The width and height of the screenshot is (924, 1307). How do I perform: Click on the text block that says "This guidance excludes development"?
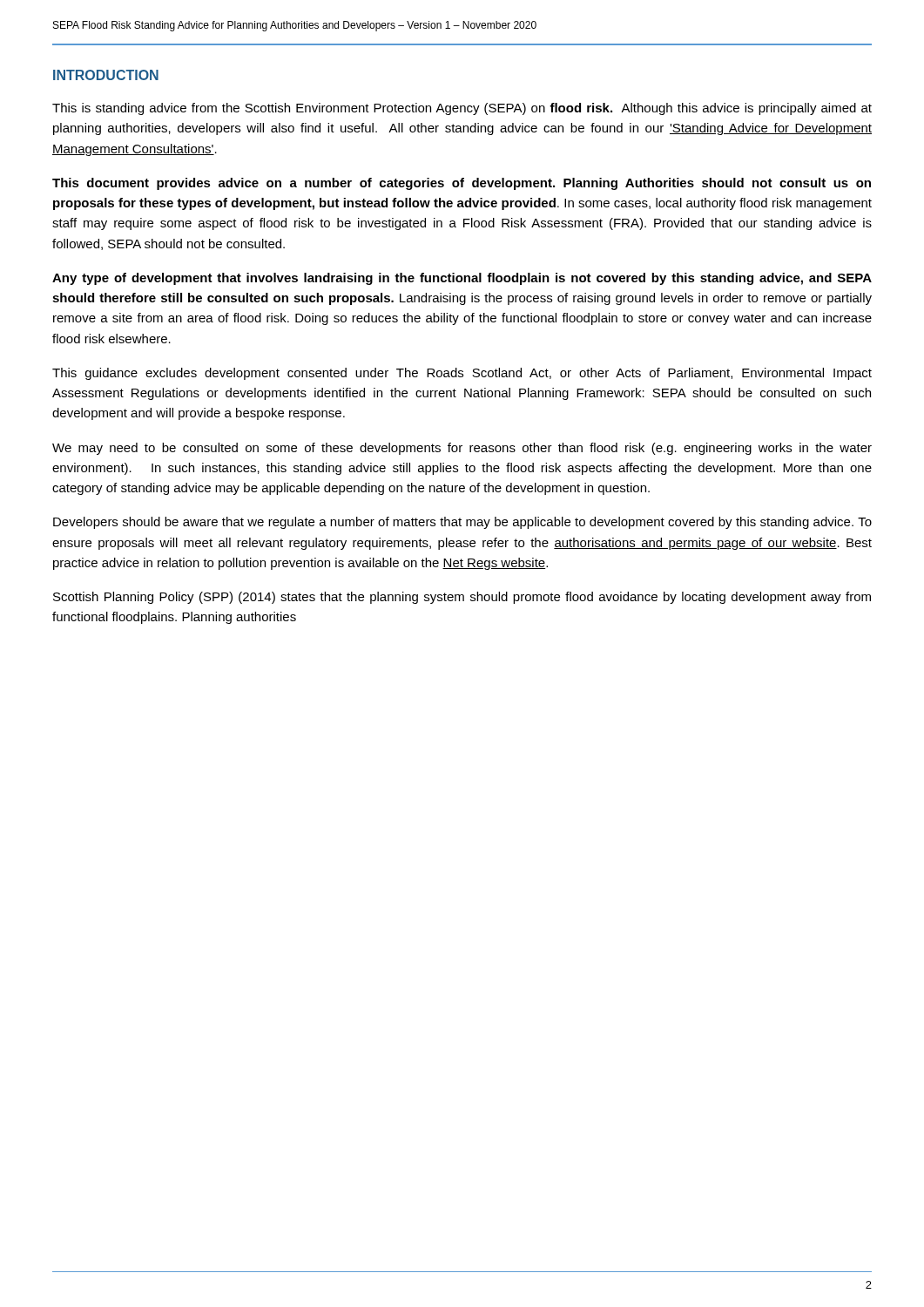pyautogui.click(x=462, y=393)
